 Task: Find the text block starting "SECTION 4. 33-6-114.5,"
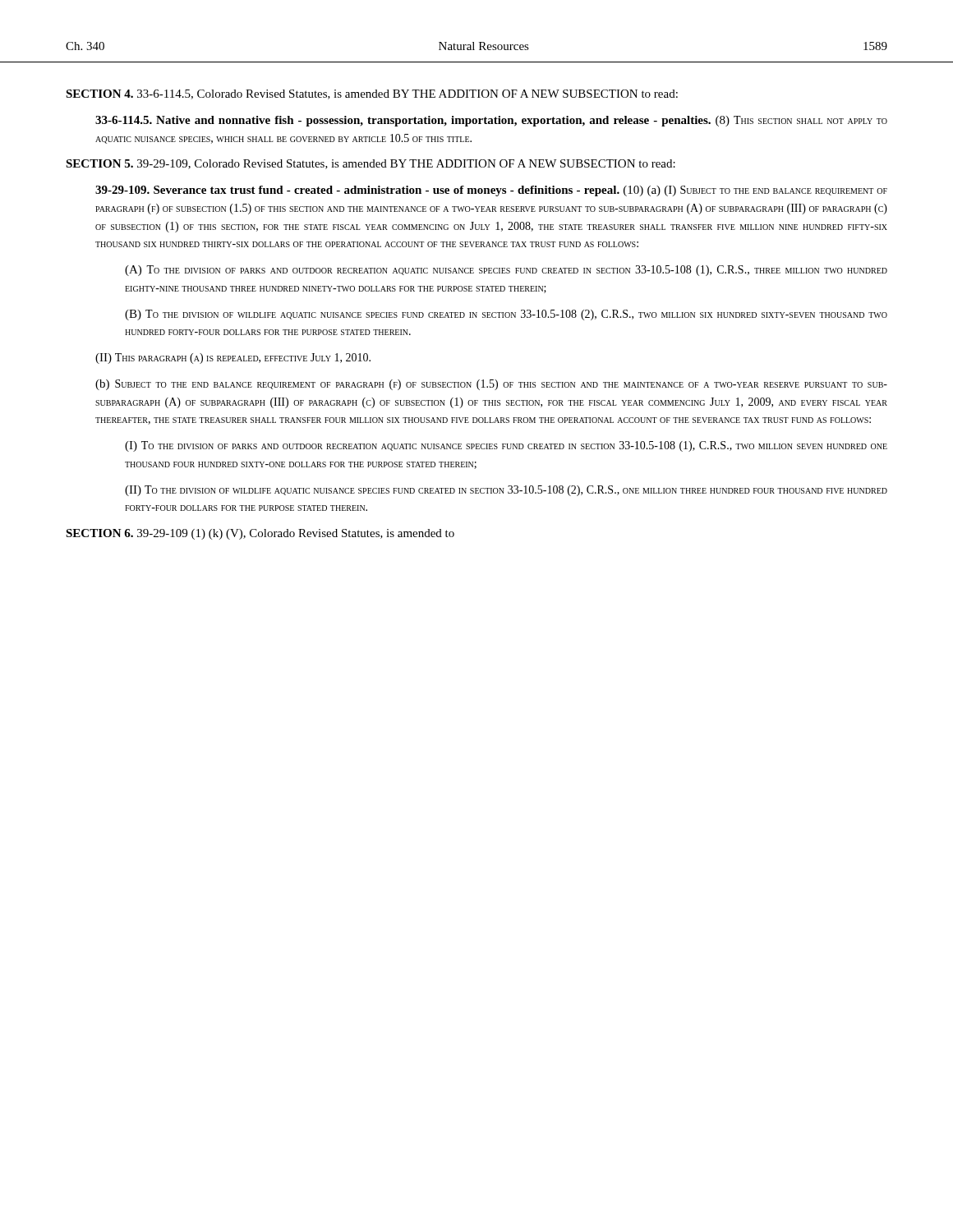point(476,94)
